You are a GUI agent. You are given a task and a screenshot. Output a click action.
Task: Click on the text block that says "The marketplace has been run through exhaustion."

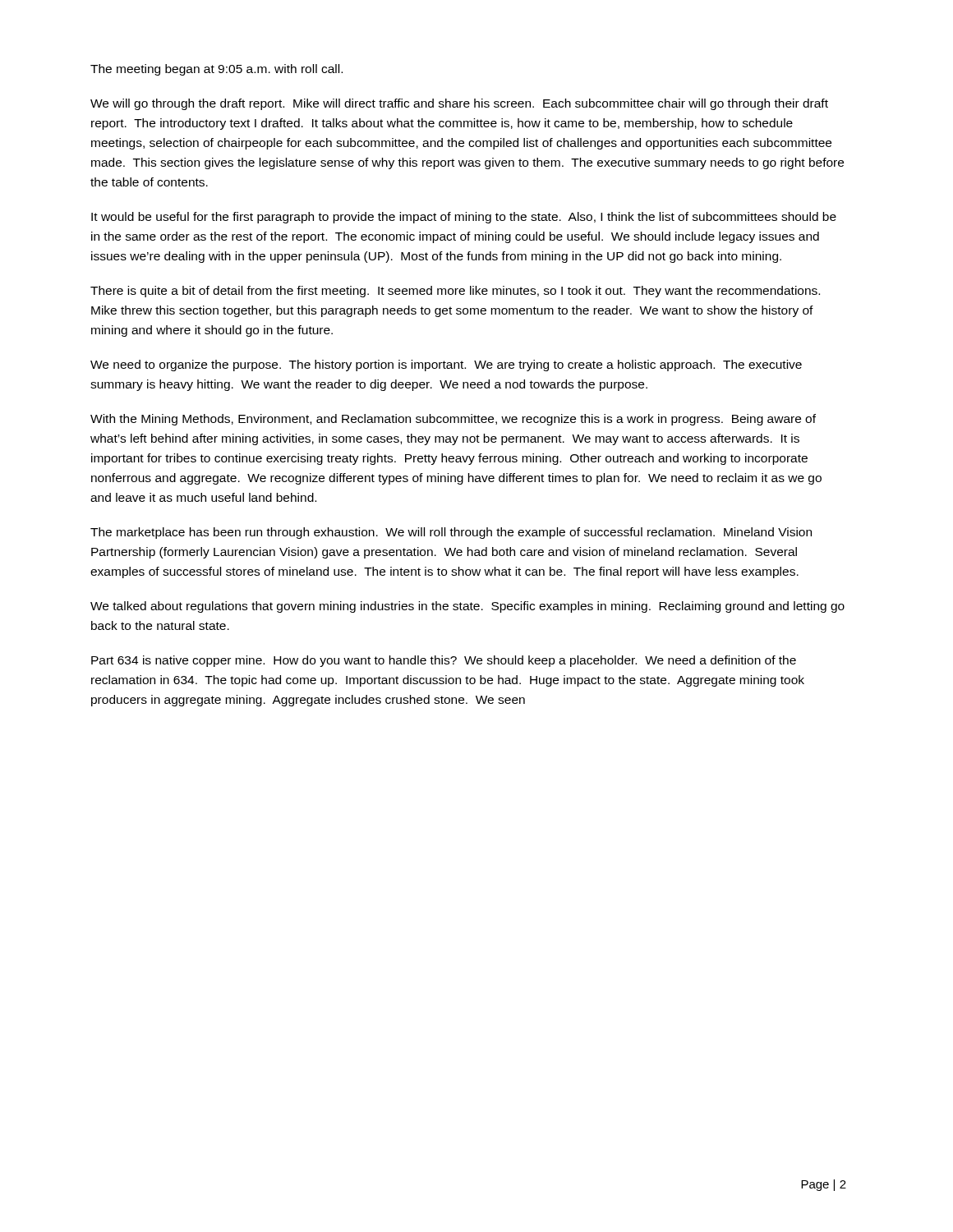[451, 552]
